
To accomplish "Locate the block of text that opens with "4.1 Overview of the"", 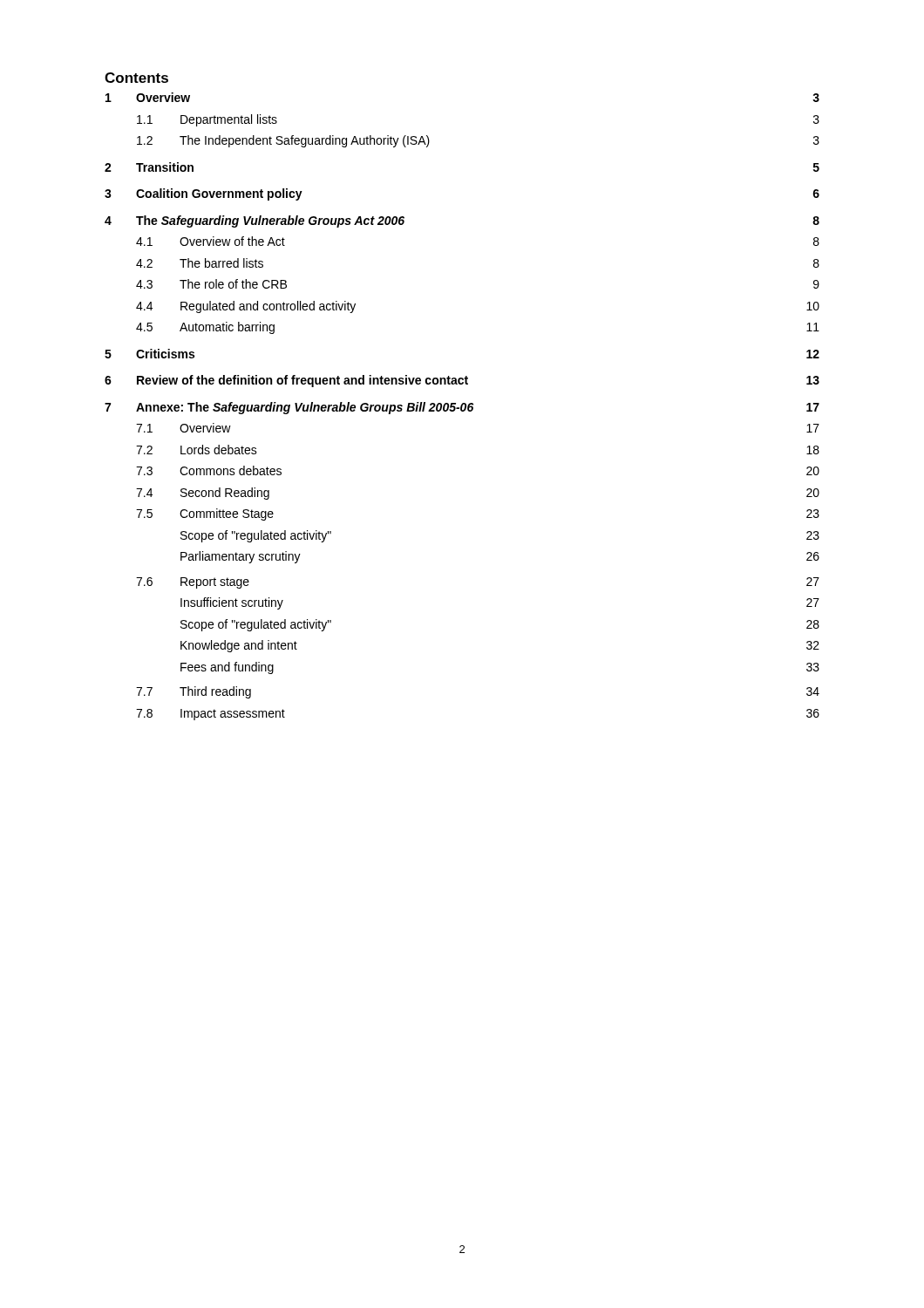I will [x=239, y=241].
